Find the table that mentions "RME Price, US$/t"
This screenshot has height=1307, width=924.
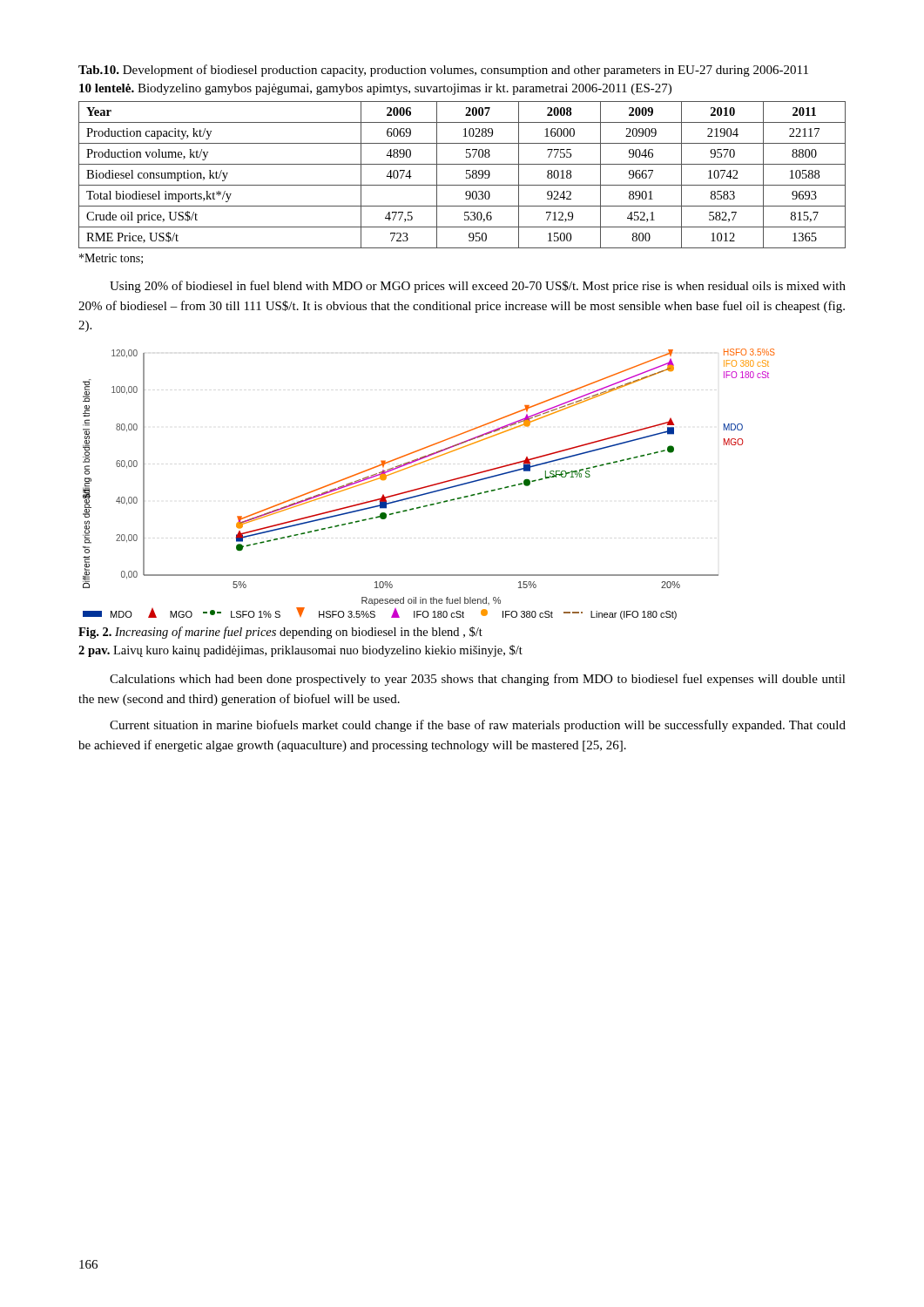tap(462, 175)
